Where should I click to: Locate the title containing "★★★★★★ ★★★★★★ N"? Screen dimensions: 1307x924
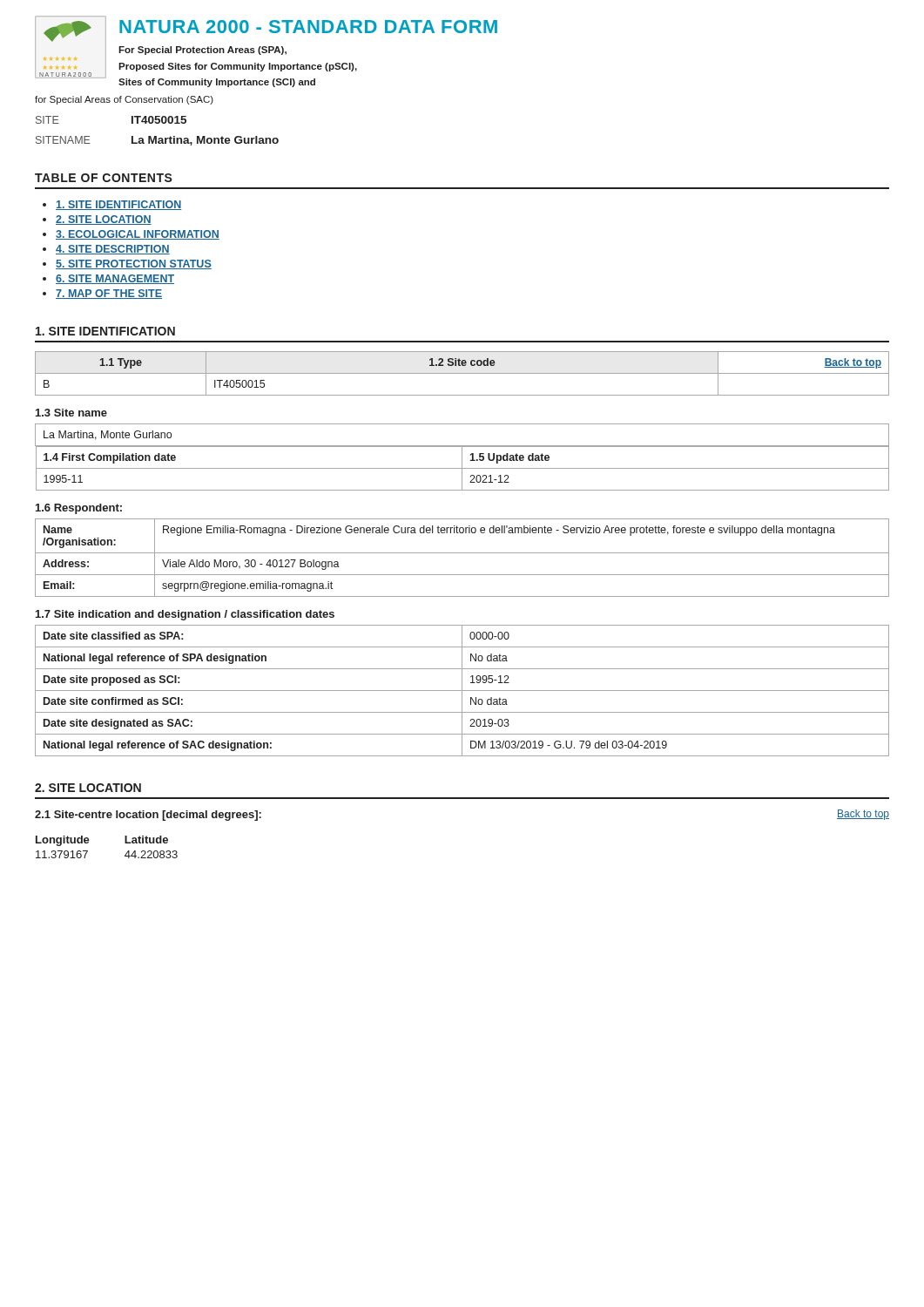[266, 51]
